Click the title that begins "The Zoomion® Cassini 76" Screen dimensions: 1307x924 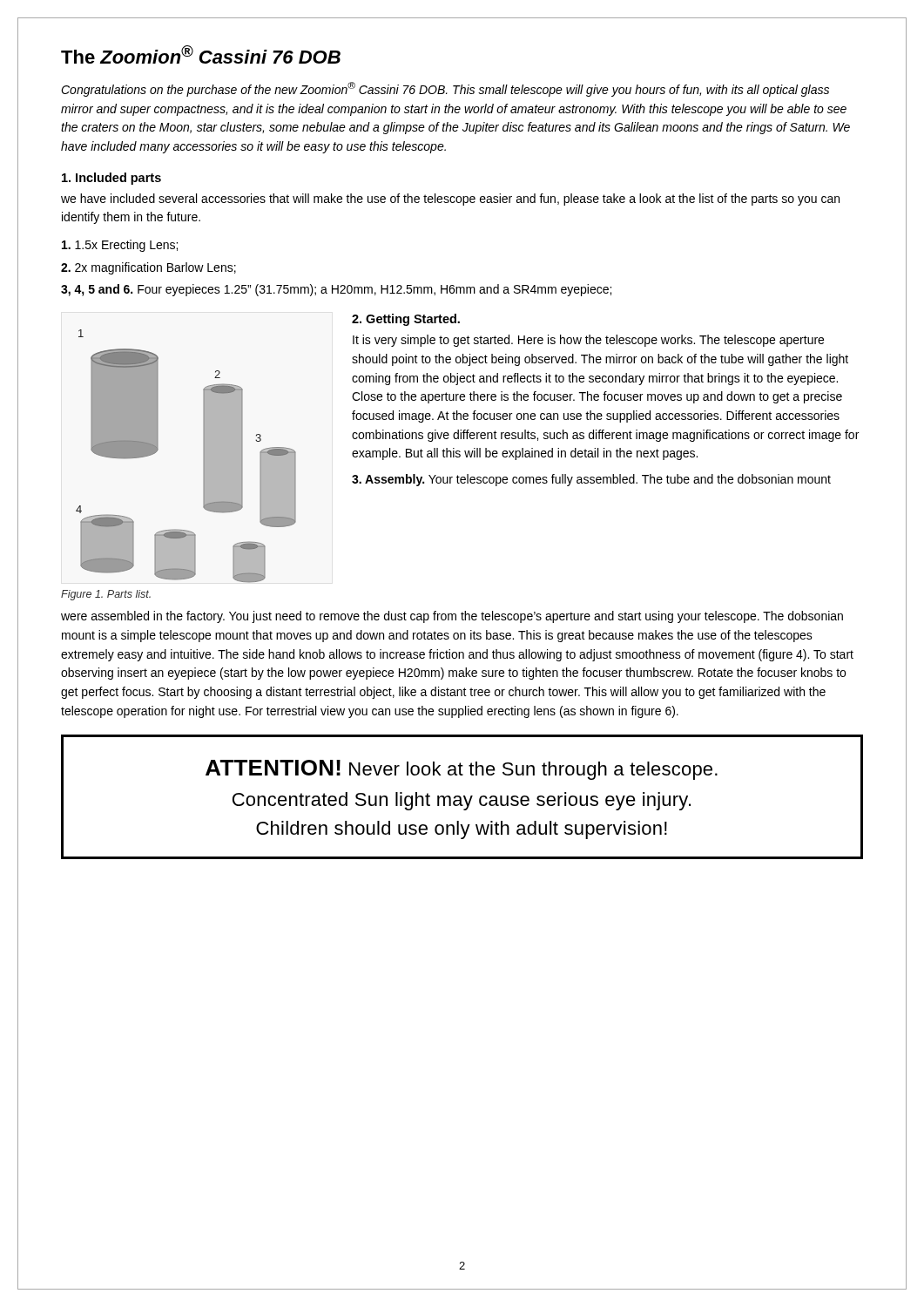[x=201, y=55]
